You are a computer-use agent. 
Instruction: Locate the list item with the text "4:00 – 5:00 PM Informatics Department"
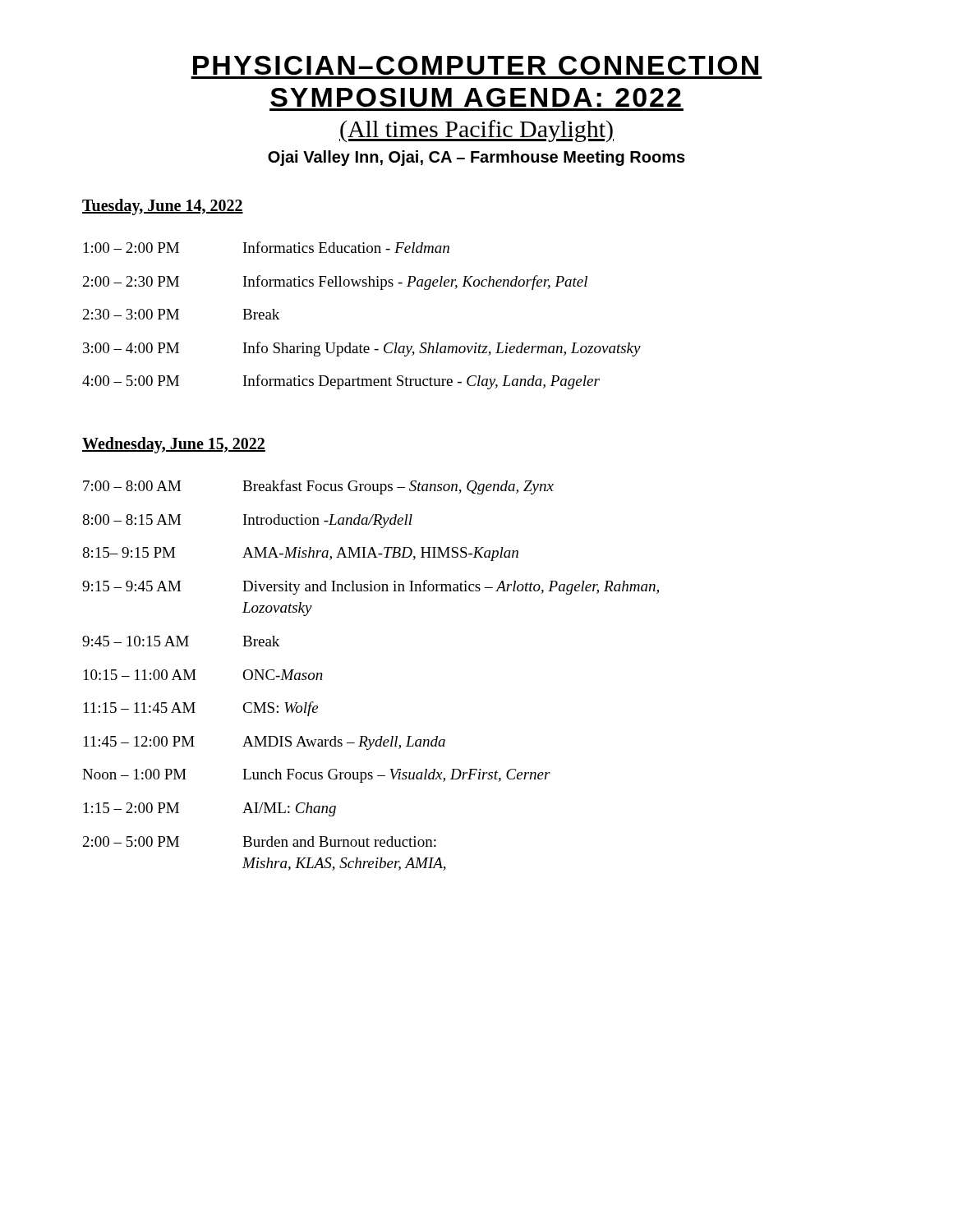(x=476, y=382)
